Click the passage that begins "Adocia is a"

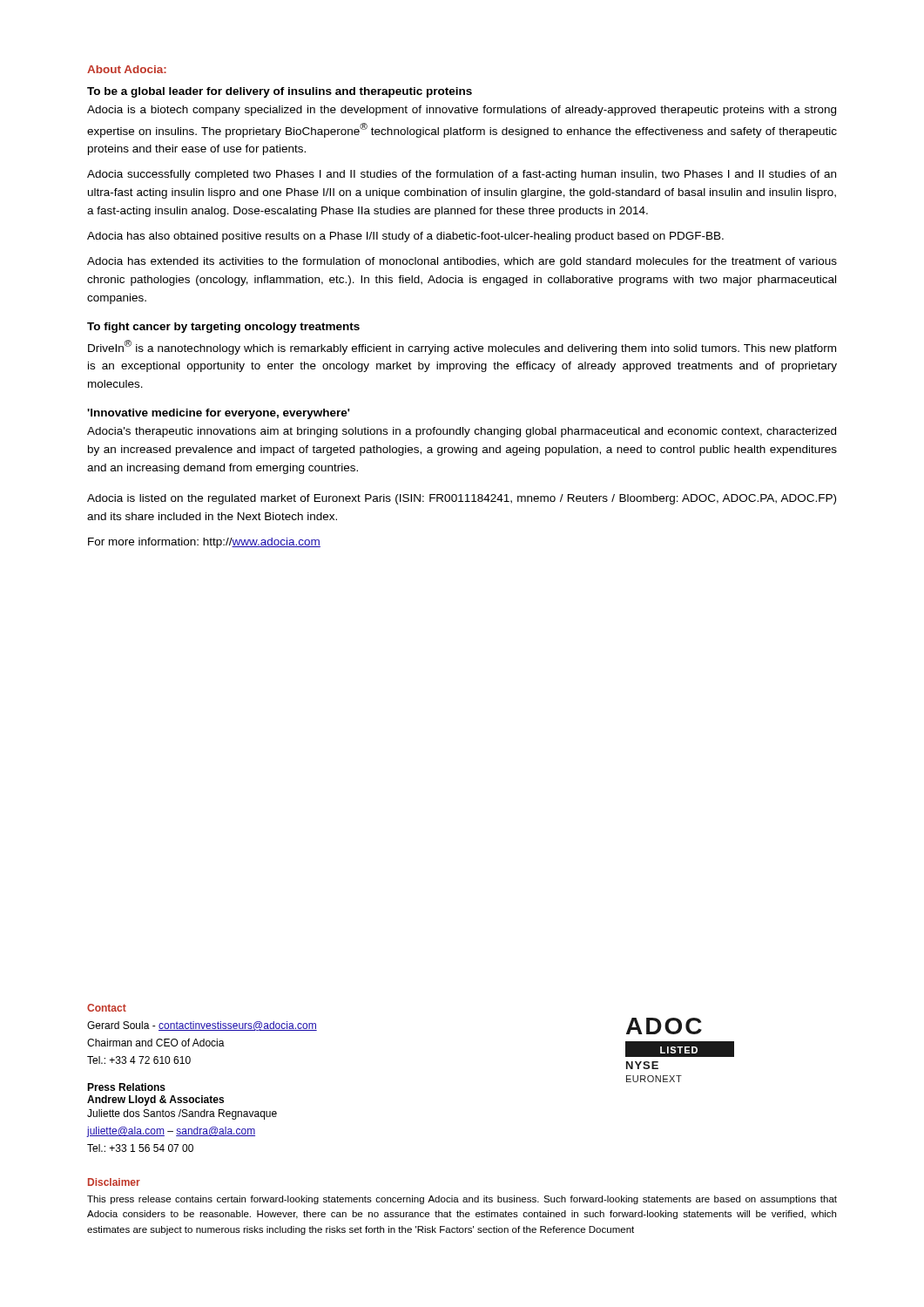pos(462,129)
